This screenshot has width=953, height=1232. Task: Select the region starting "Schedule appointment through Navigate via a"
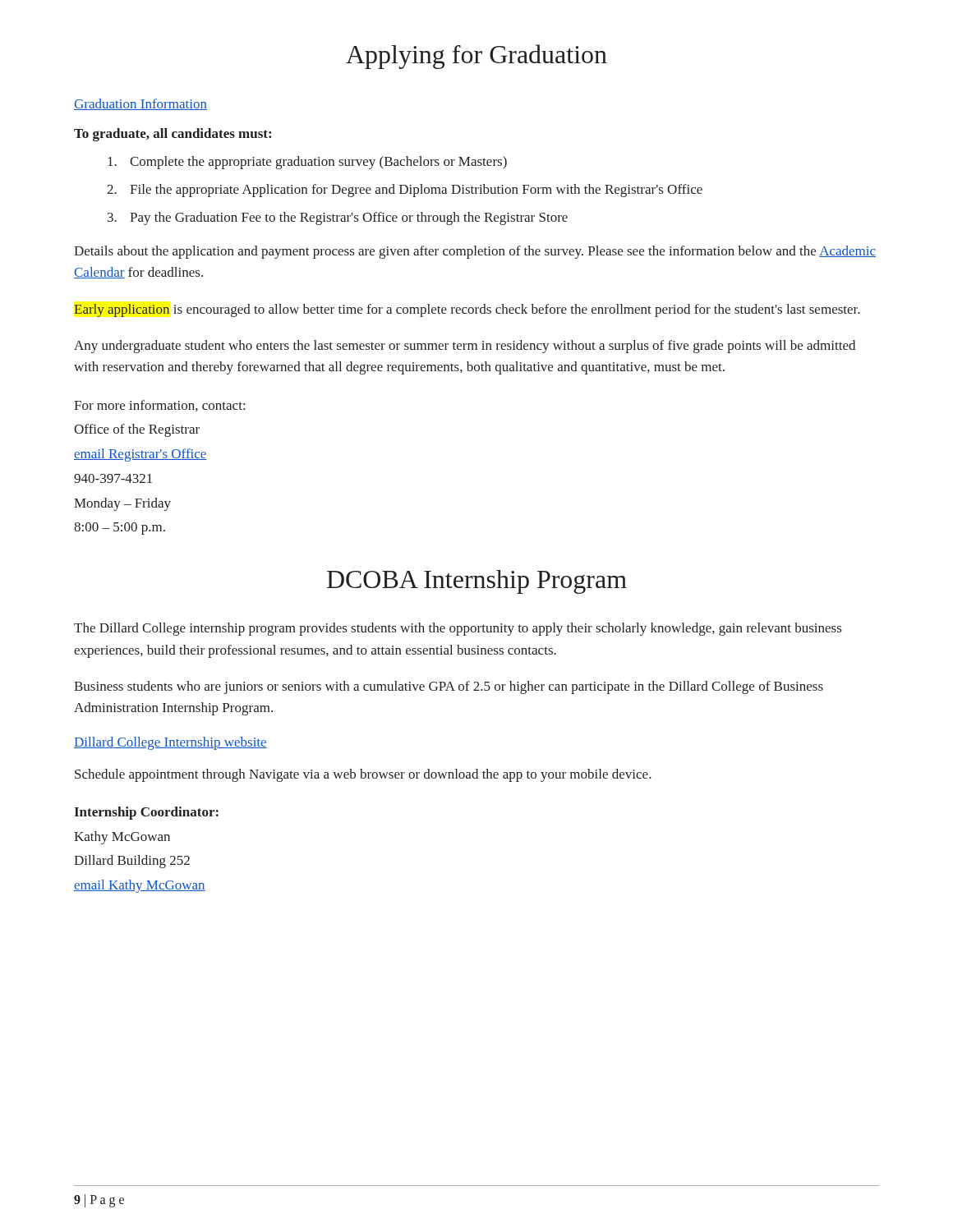pos(363,774)
